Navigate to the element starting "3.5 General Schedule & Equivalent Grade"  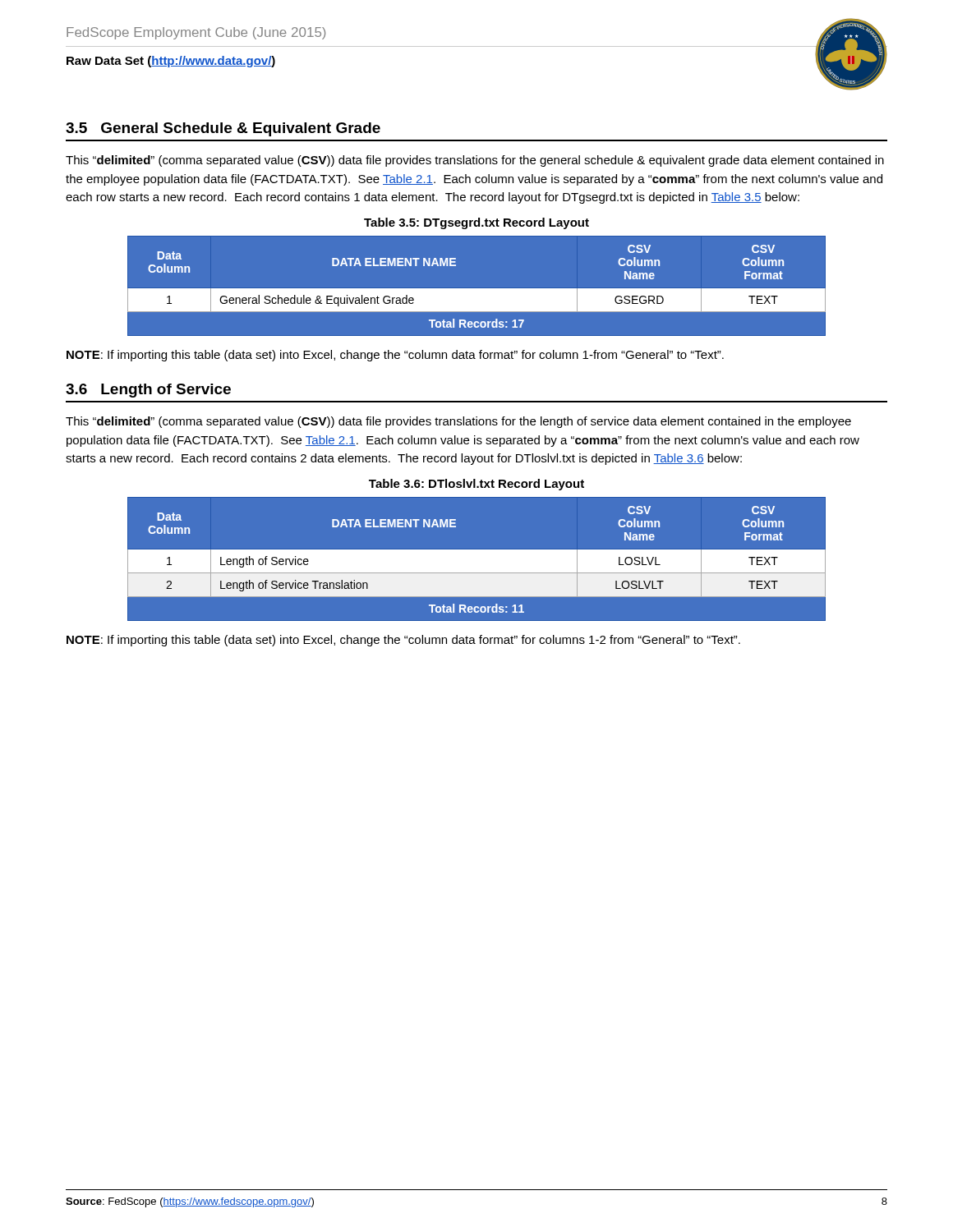click(x=223, y=128)
